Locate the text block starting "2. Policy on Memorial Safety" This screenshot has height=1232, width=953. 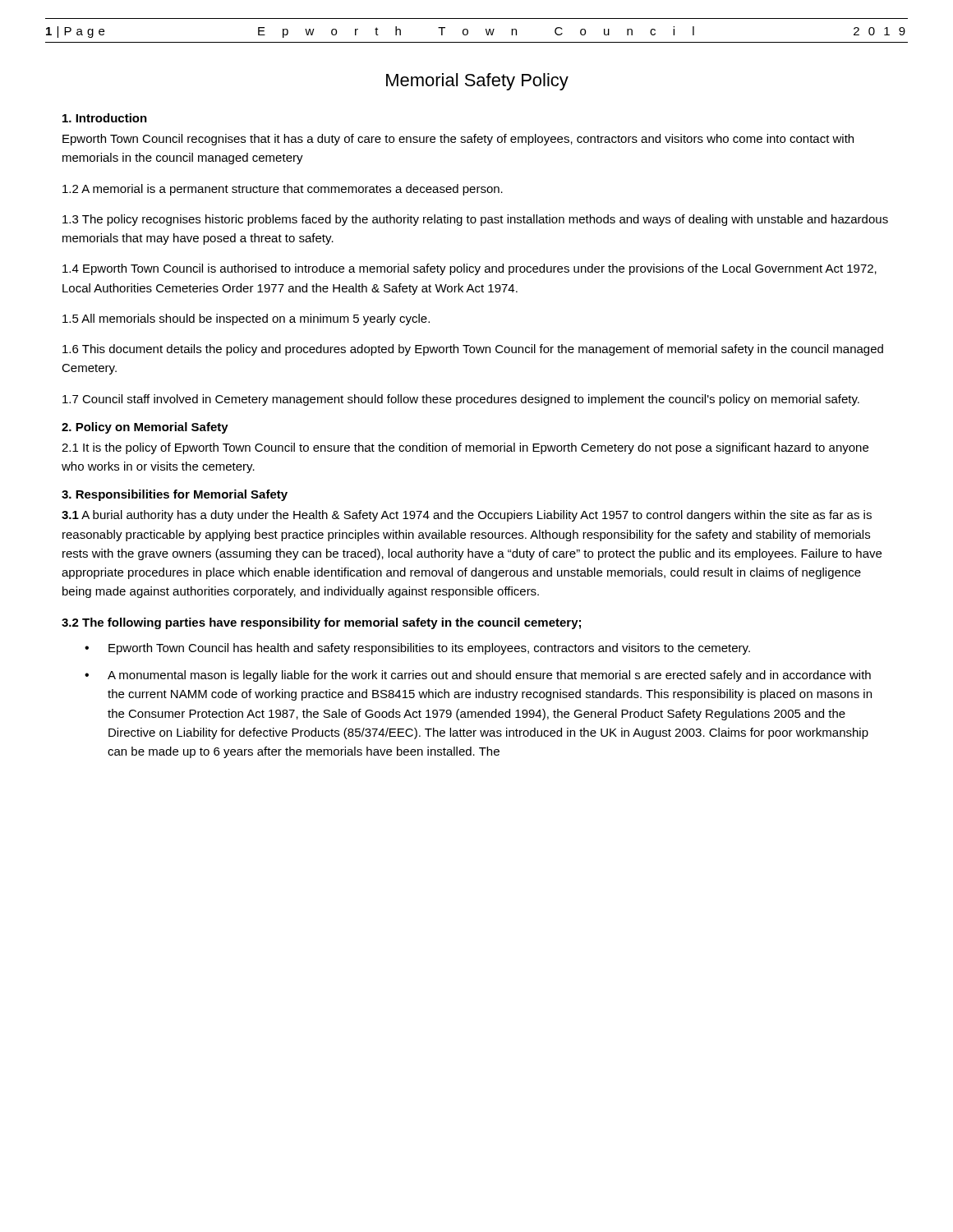pyautogui.click(x=145, y=426)
